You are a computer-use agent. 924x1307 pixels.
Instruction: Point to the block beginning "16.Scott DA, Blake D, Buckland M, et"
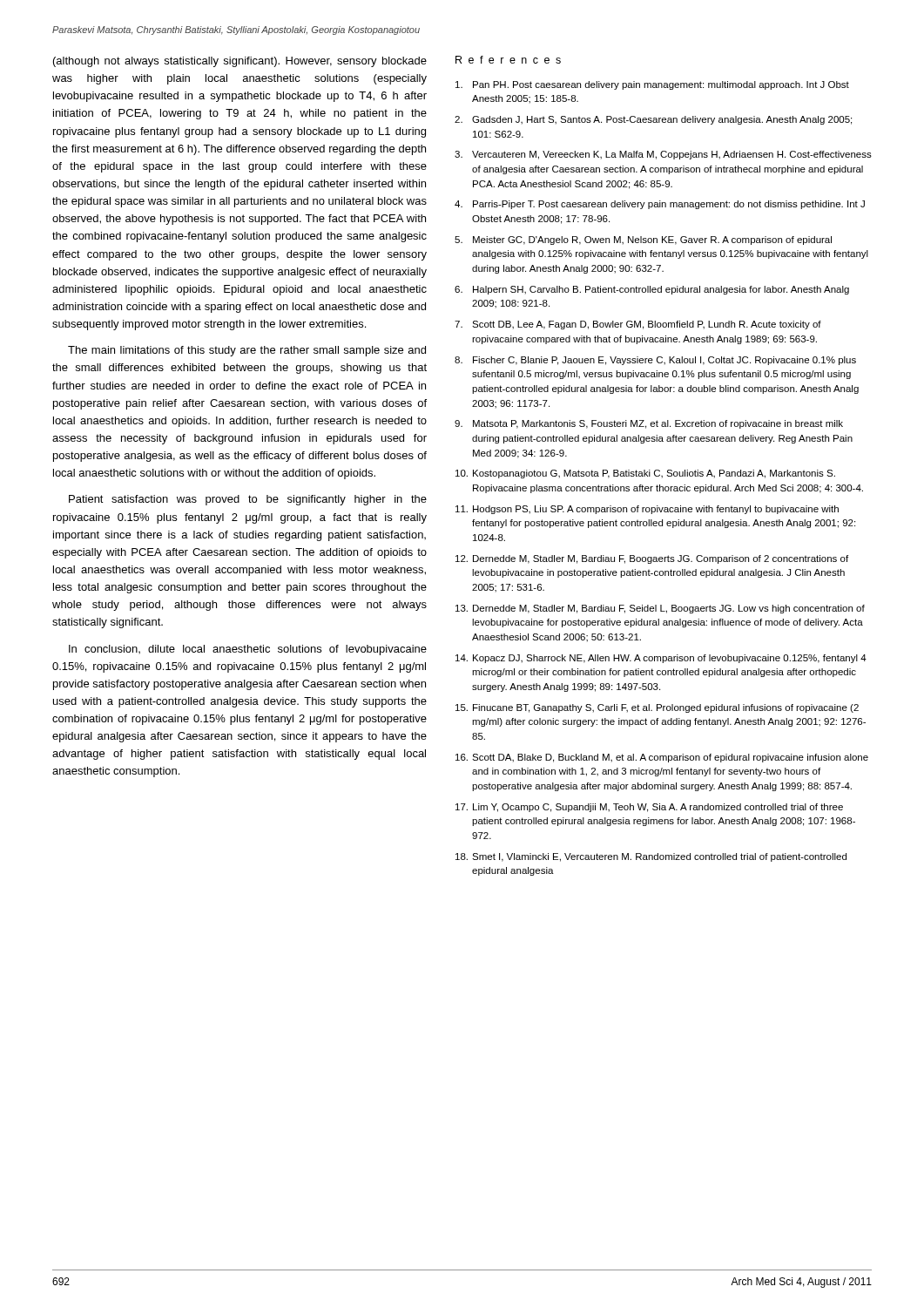(663, 772)
